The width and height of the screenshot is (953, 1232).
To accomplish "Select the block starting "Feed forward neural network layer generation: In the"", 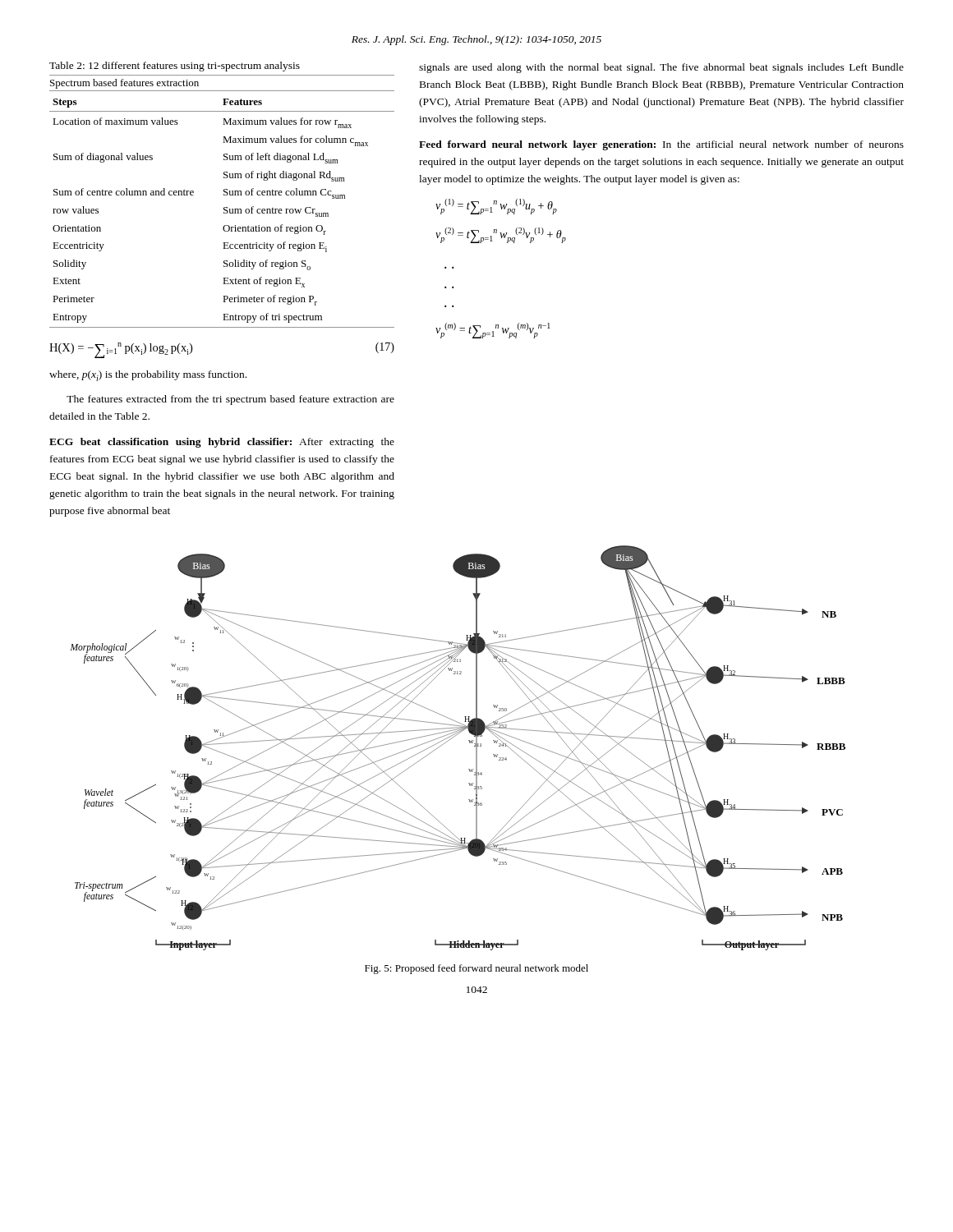I will (661, 161).
